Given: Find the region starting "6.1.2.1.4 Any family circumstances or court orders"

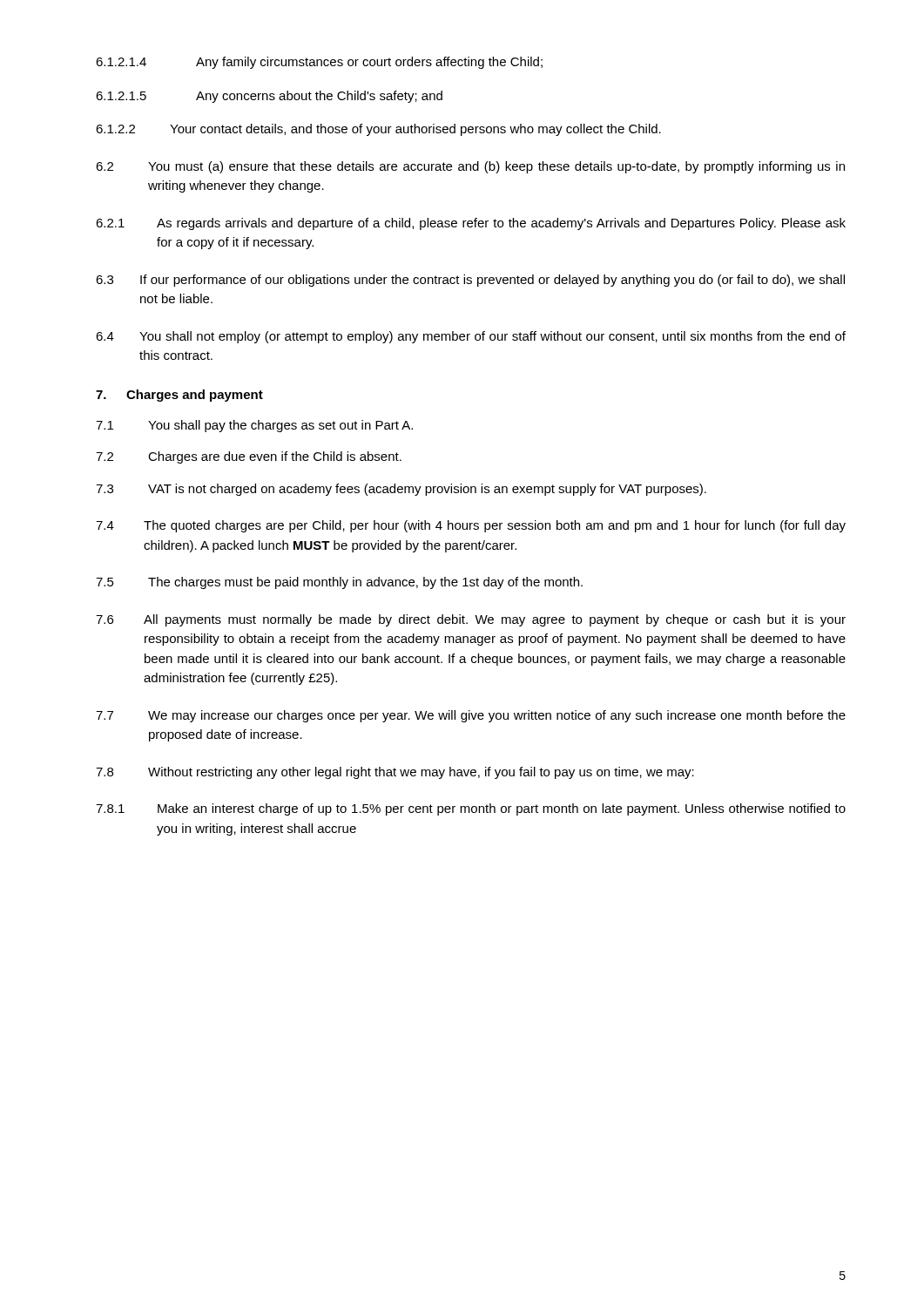Looking at the screenshot, I should (x=471, y=62).
